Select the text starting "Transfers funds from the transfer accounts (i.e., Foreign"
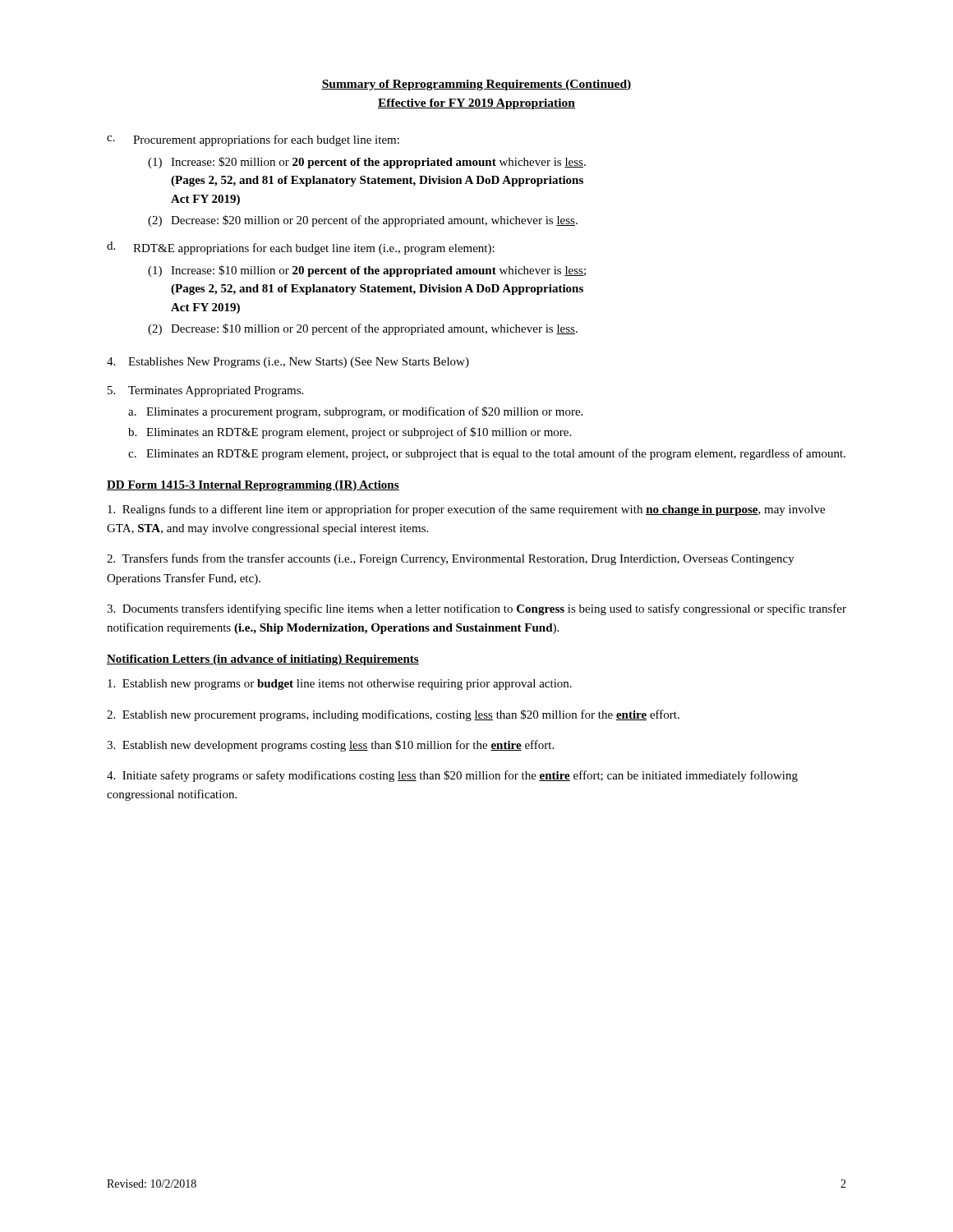This screenshot has width=953, height=1232. [451, 568]
